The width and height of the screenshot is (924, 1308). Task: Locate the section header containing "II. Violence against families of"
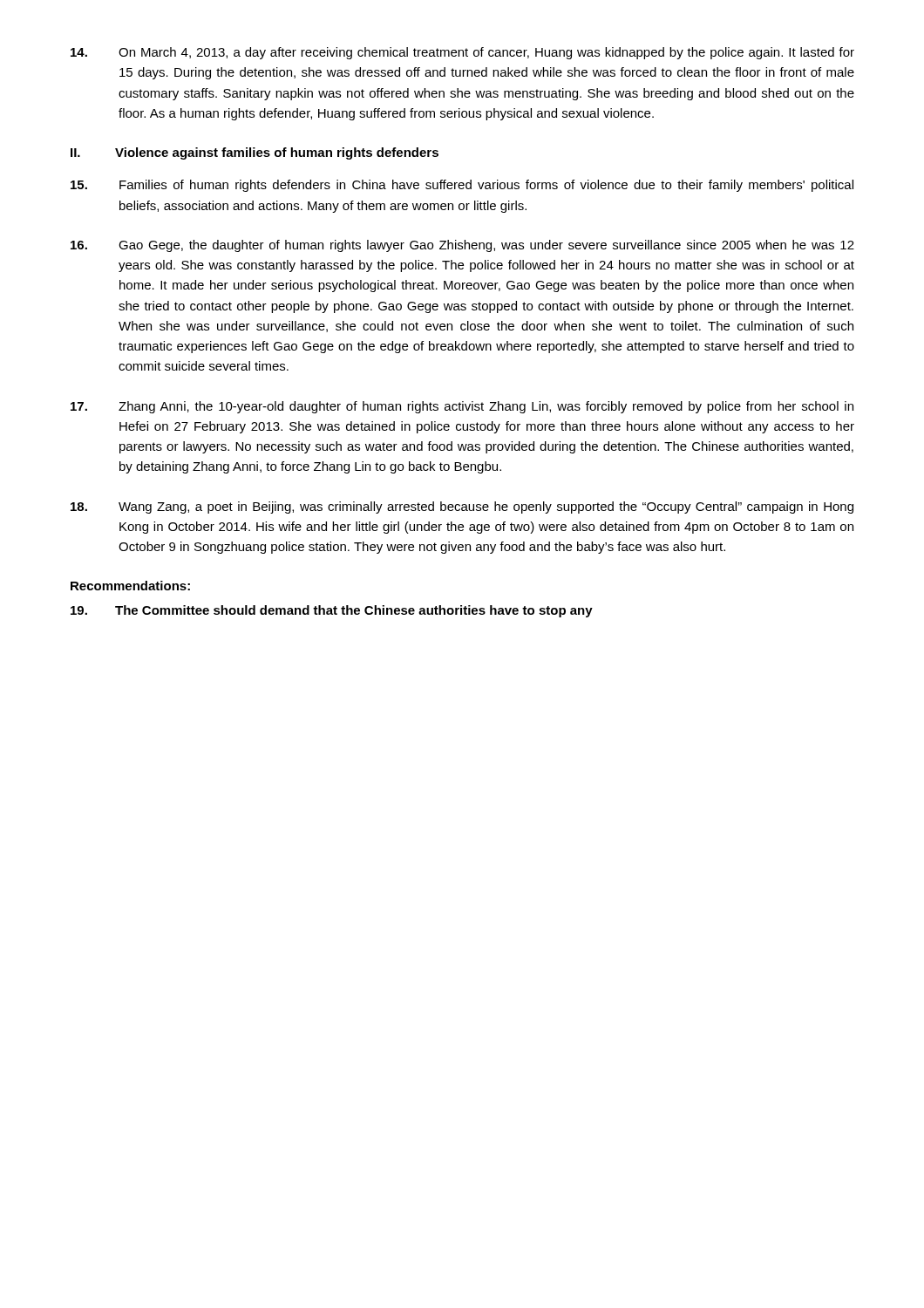255,153
